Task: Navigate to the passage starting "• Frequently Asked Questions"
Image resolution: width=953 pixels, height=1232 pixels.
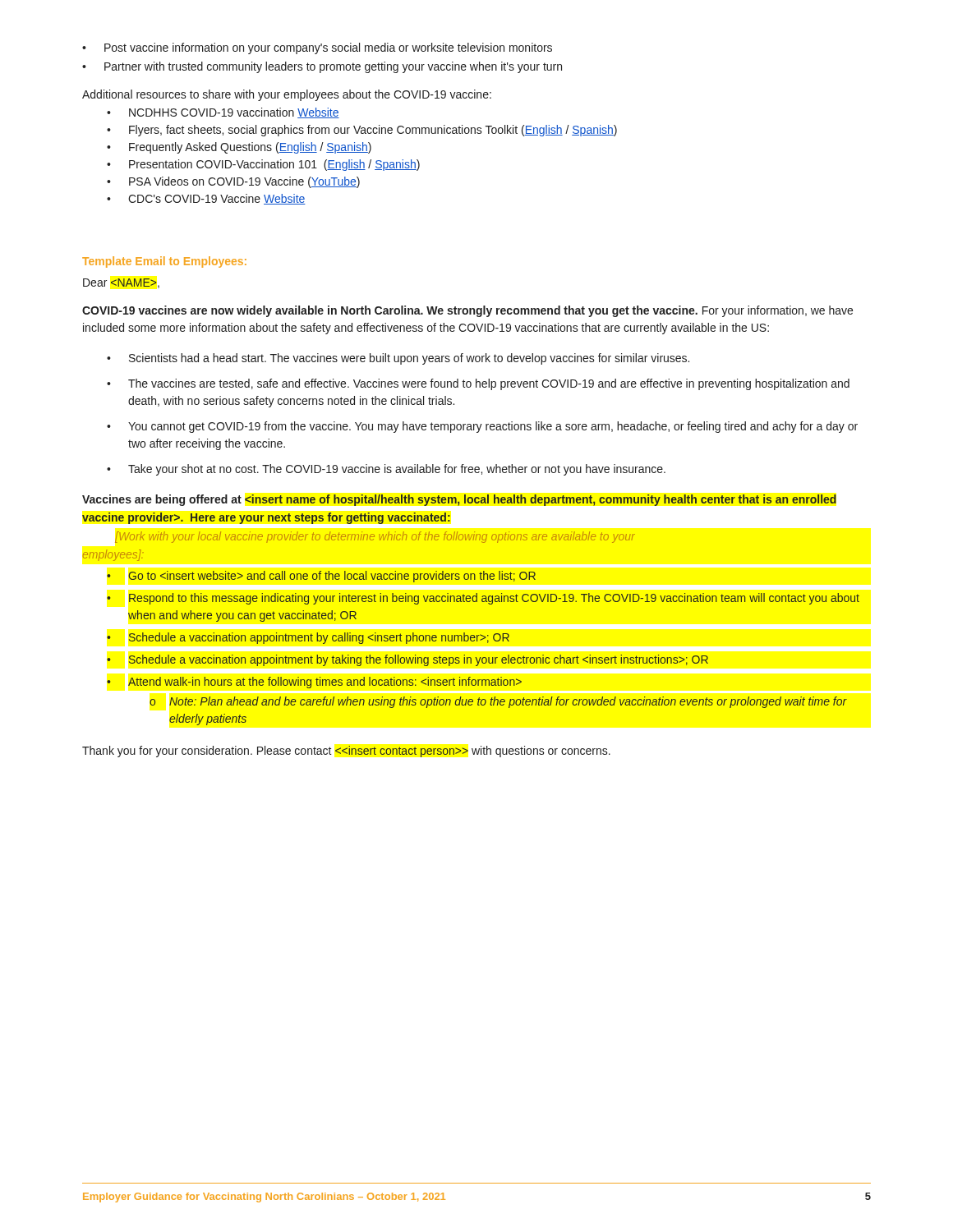Action: tap(239, 148)
